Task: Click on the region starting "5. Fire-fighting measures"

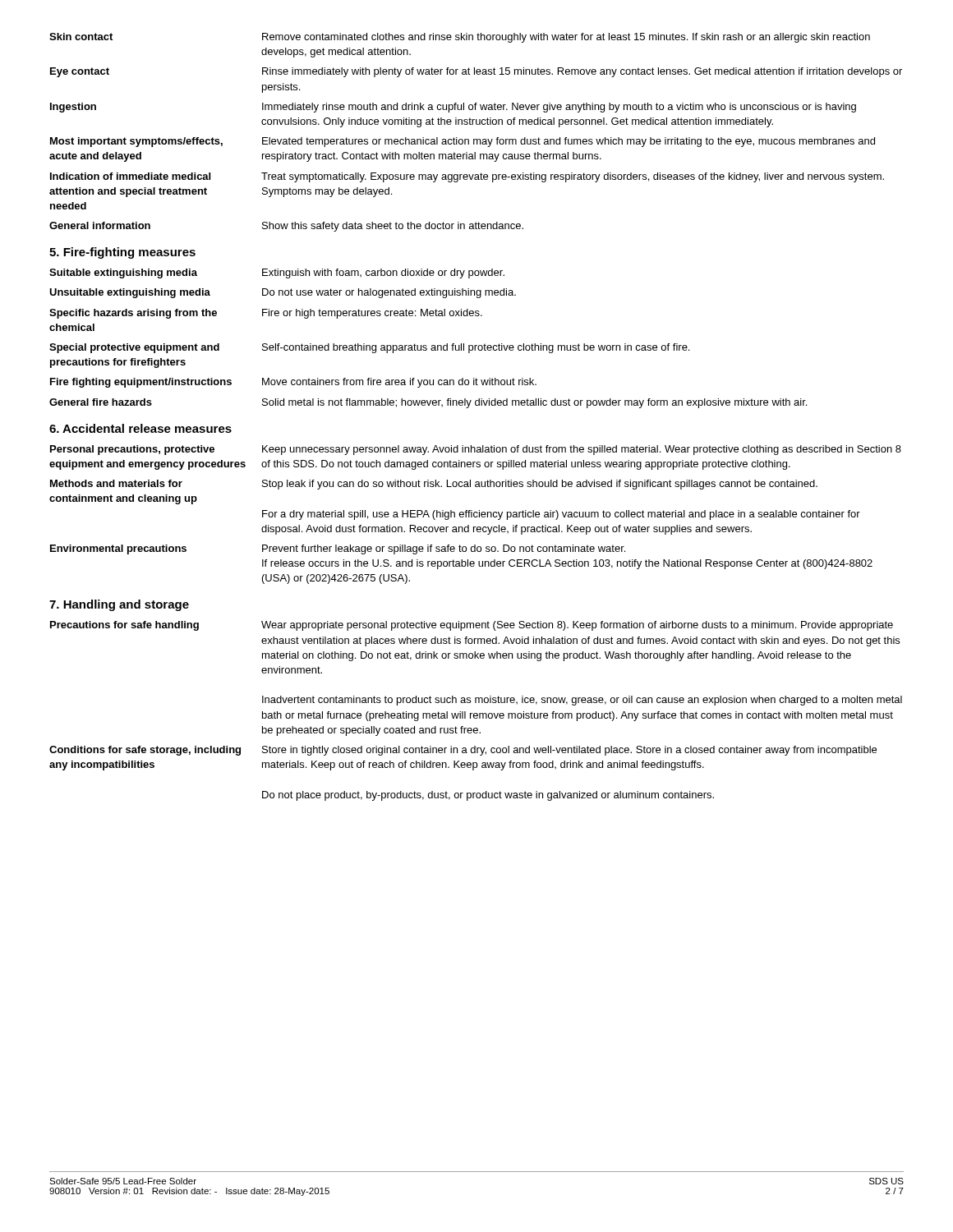Action: pyautogui.click(x=123, y=252)
